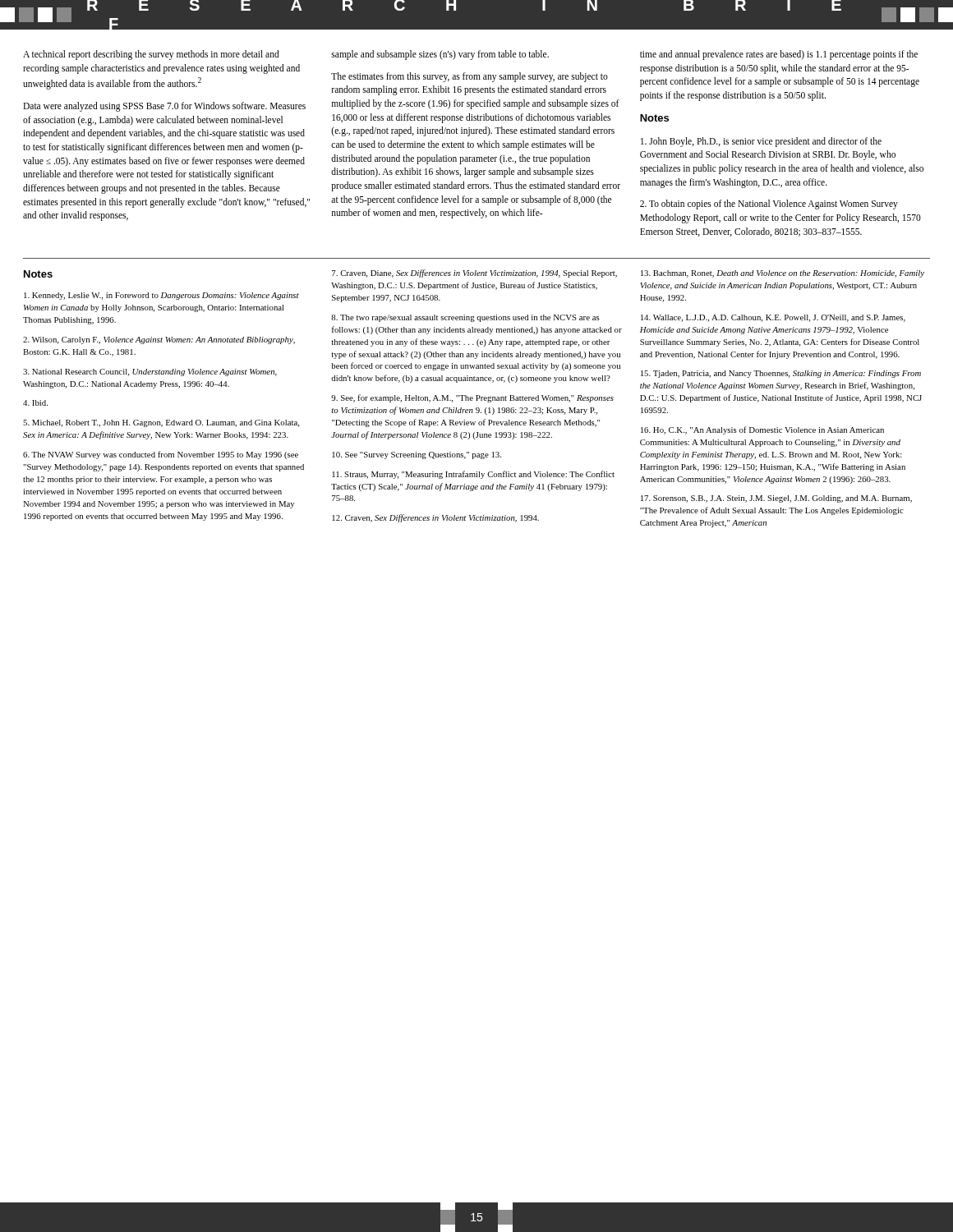Image resolution: width=953 pixels, height=1232 pixels.
Task: Find the element starting "The NVAW Survey was conducted"
Action: pos(168,485)
